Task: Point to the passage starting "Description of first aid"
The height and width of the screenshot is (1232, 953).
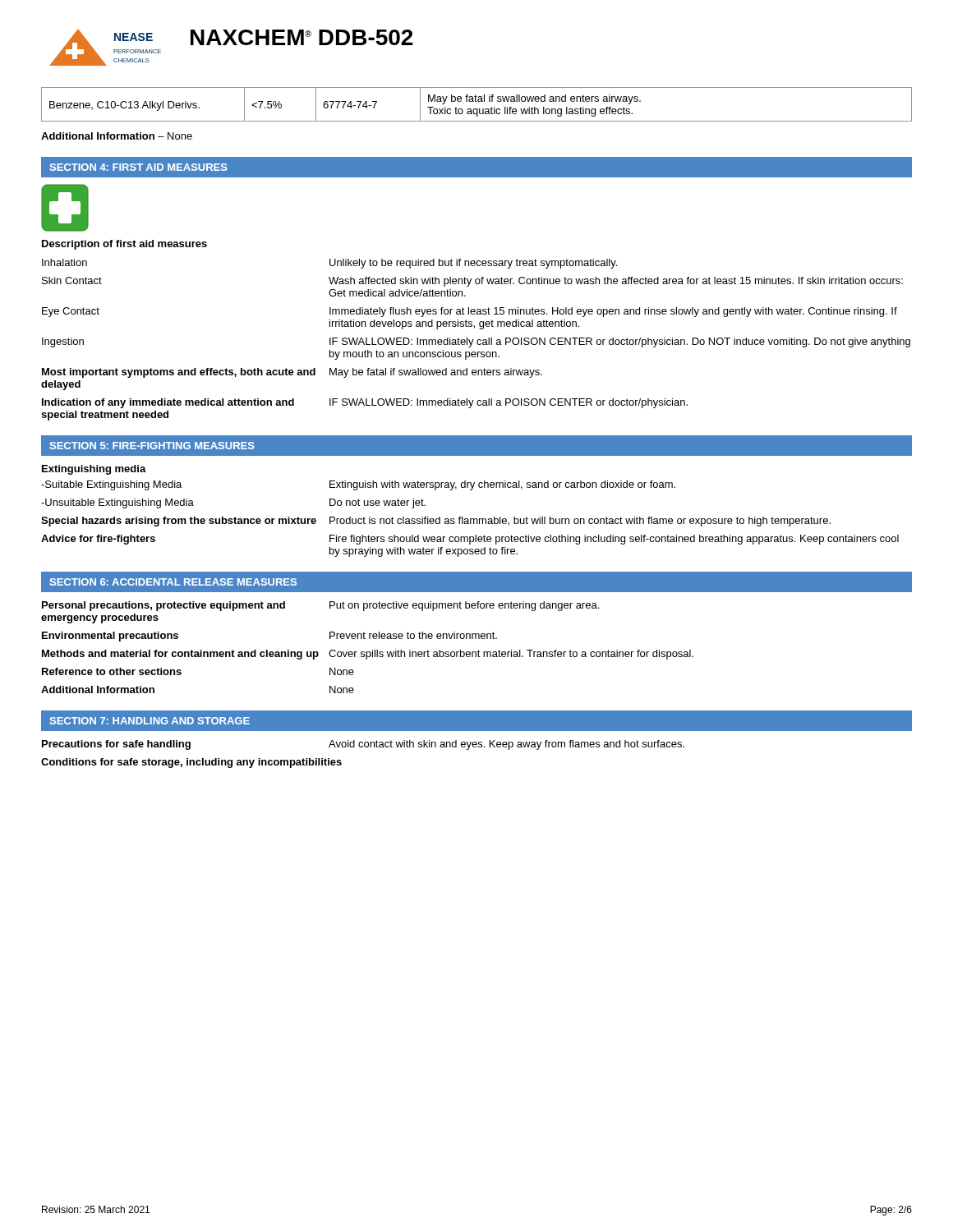Action: pos(124,244)
